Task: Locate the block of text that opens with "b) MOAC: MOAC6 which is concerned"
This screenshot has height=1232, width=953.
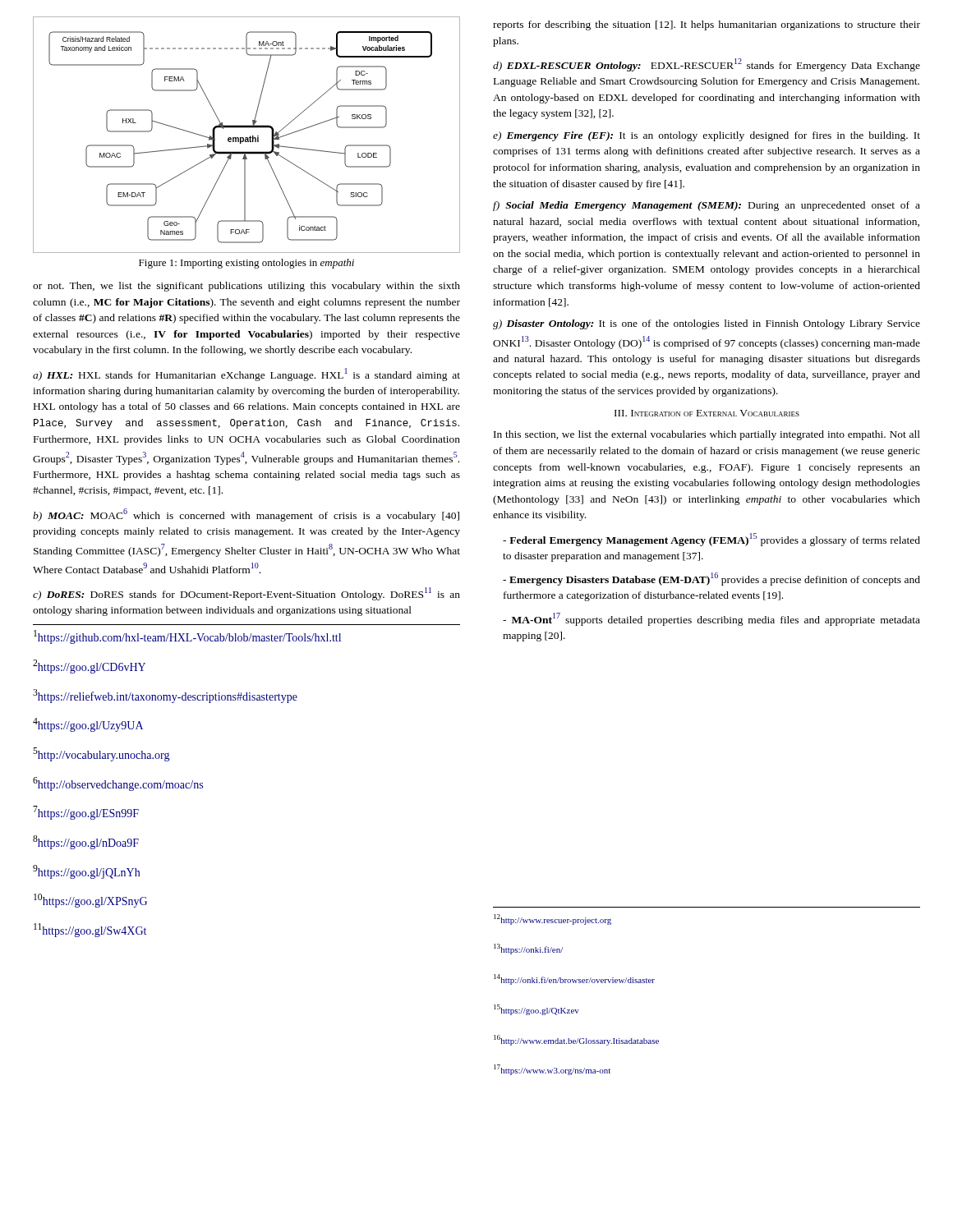Action: pyautogui.click(x=246, y=540)
